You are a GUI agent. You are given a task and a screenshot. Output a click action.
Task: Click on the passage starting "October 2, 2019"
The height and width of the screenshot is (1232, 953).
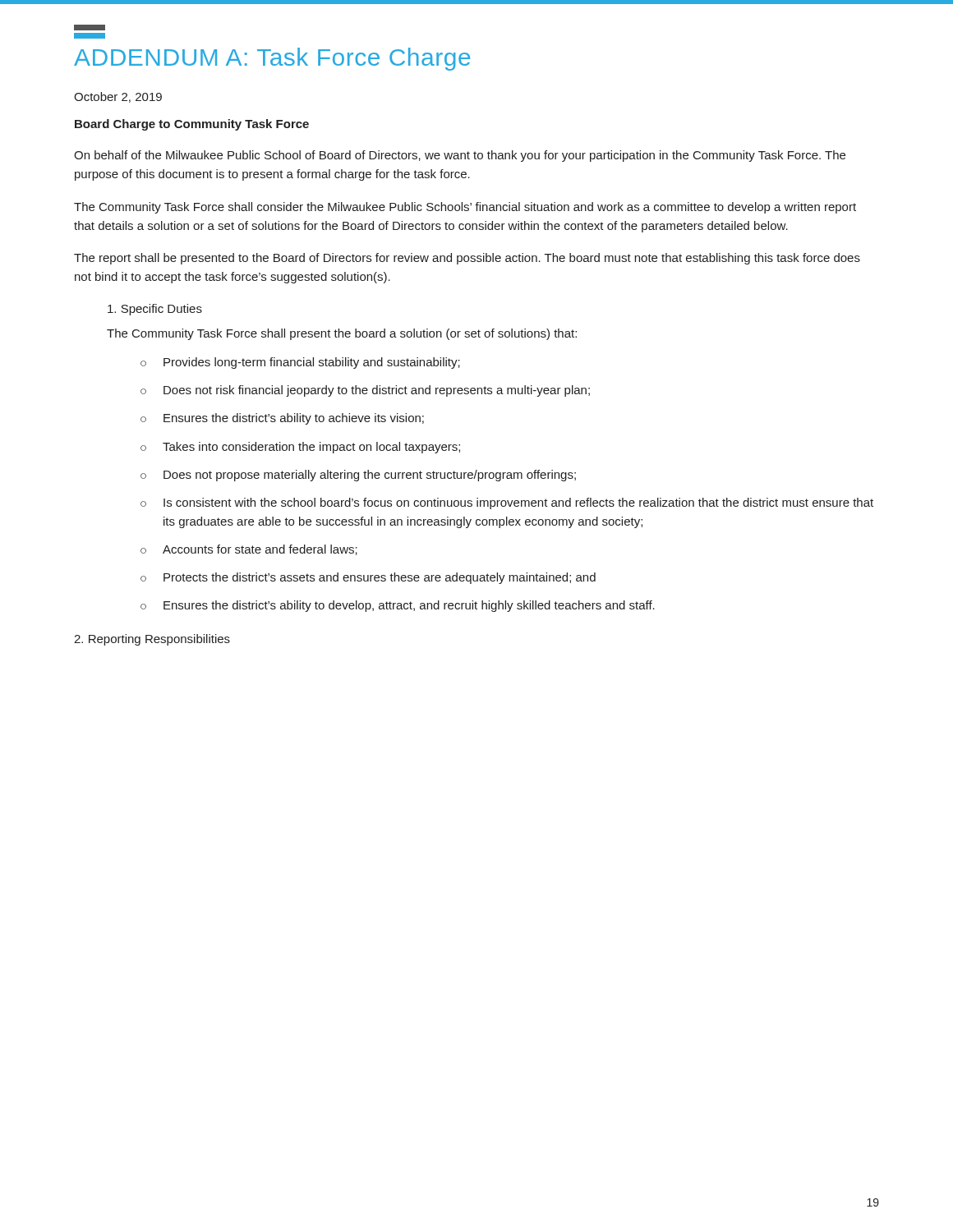coord(118,97)
